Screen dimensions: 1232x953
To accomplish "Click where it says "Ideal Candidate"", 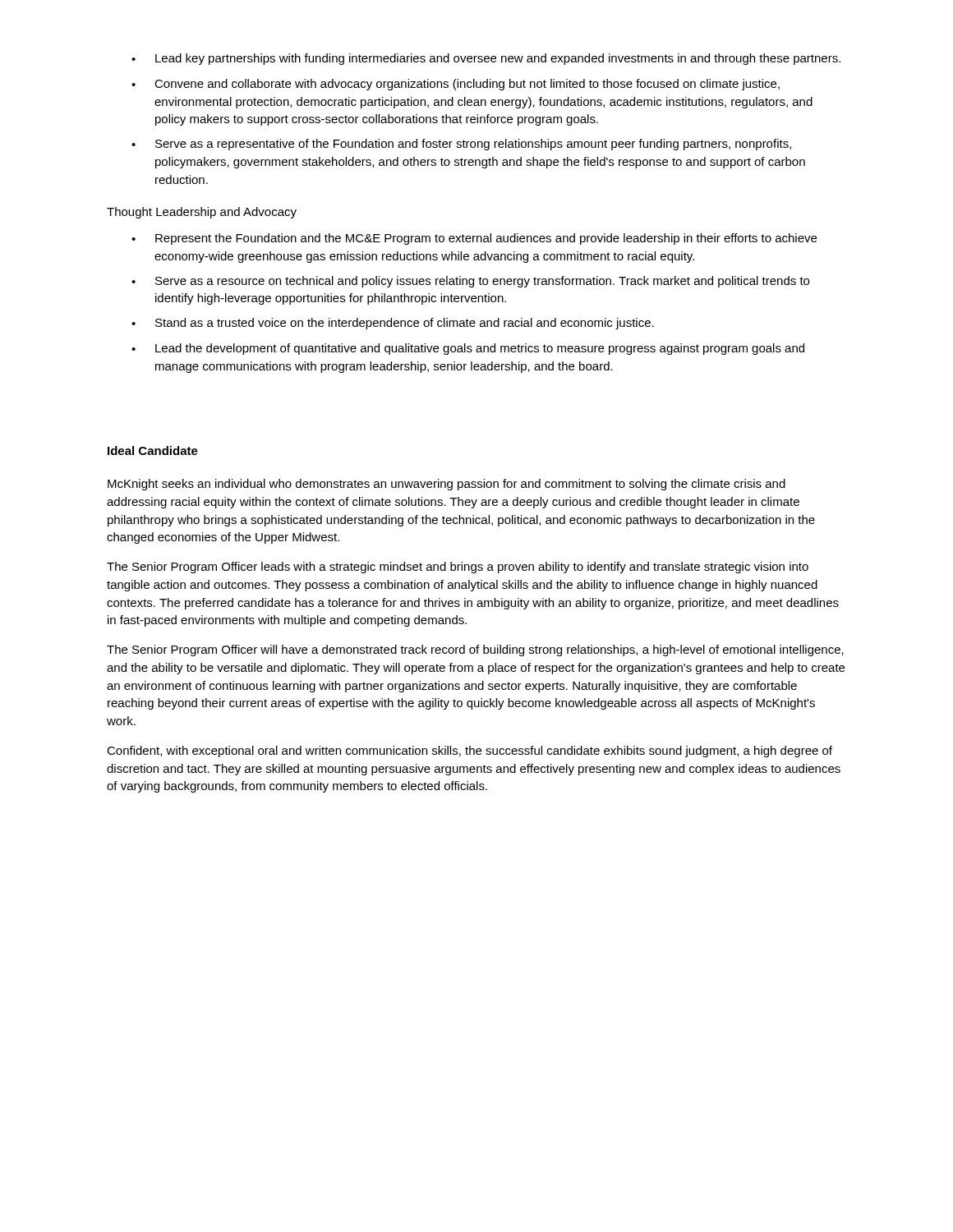I will point(152,451).
